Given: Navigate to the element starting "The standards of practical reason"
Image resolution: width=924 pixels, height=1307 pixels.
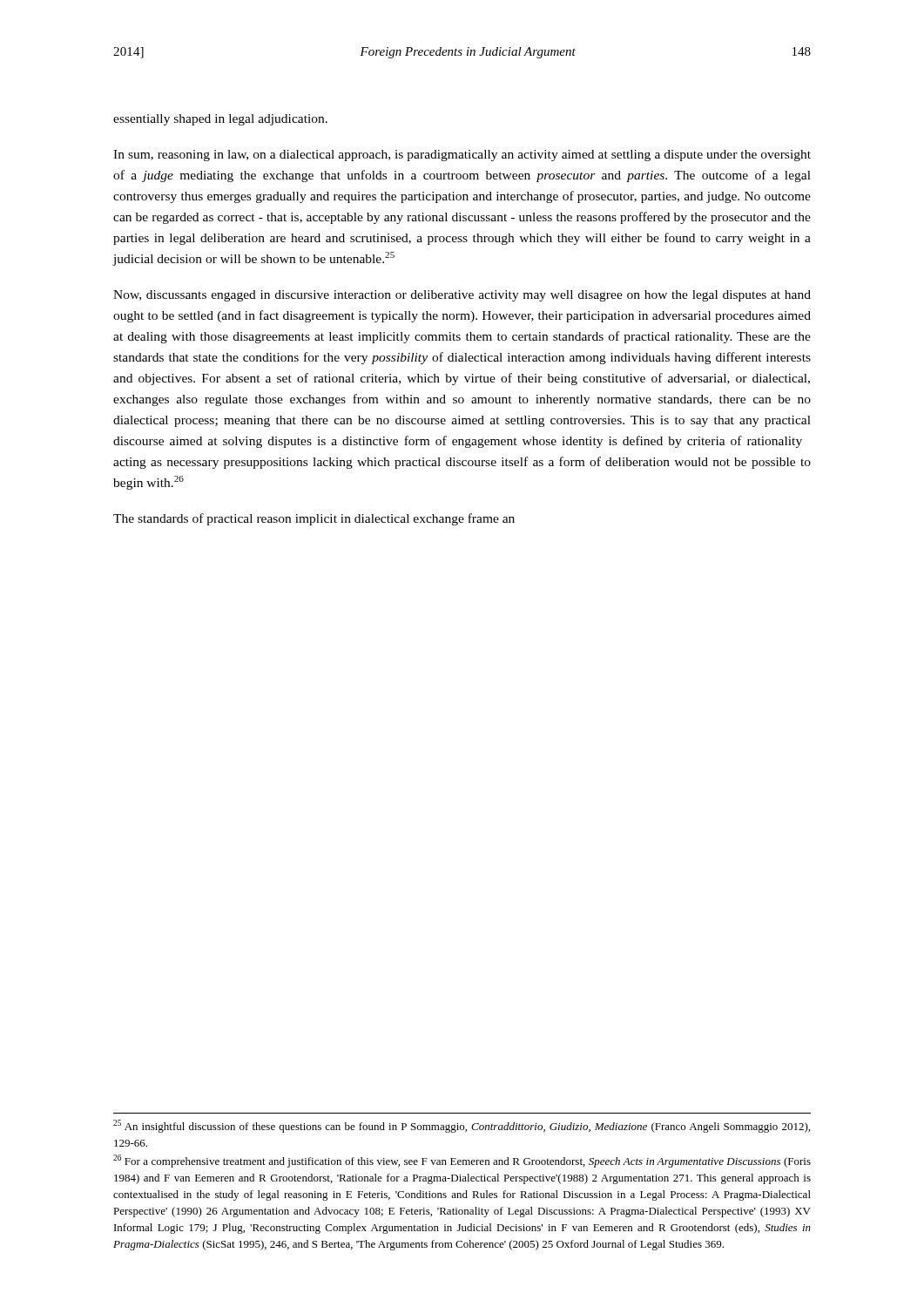Looking at the screenshot, I should point(314,518).
